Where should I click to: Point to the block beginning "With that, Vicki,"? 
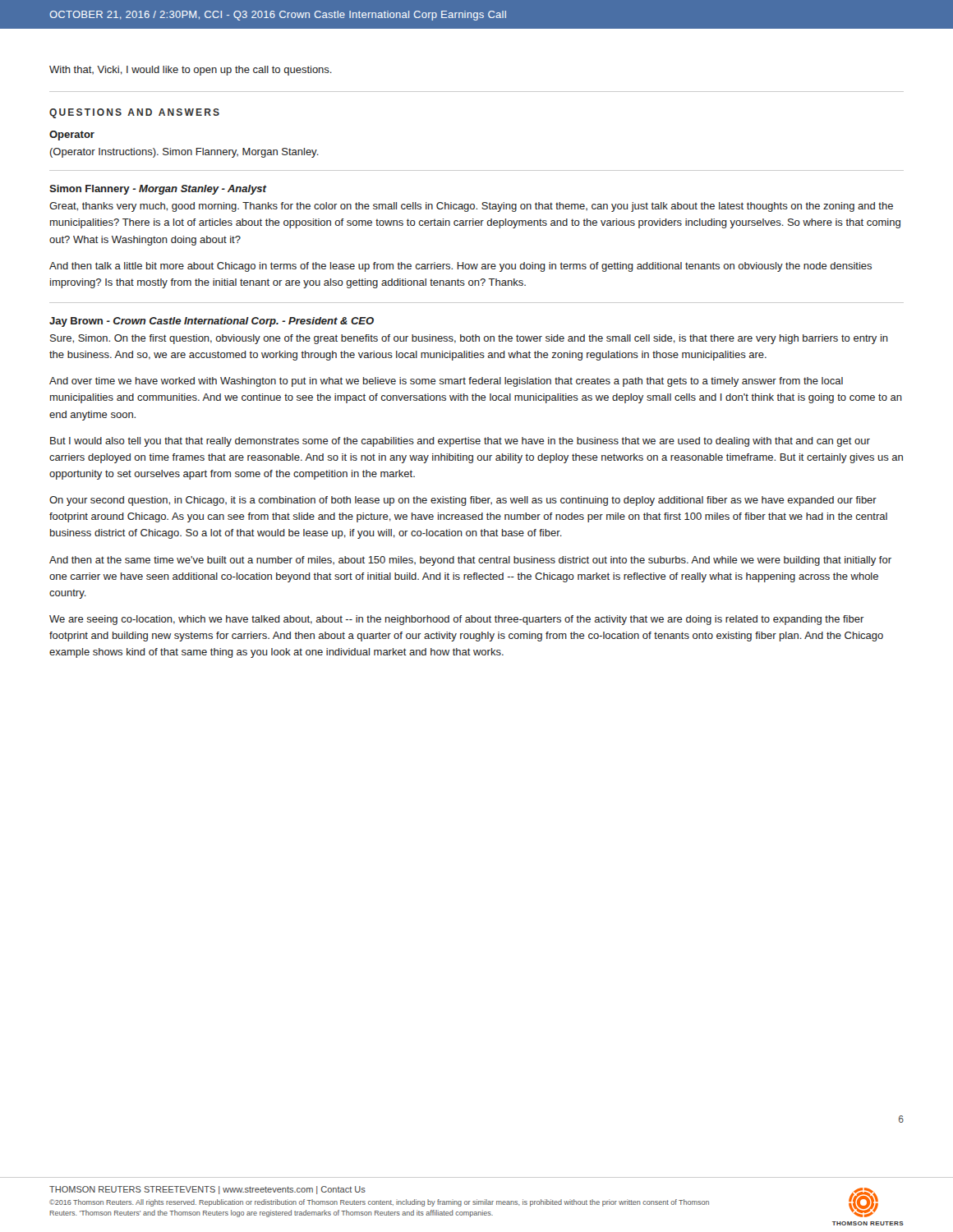click(x=191, y=69)
